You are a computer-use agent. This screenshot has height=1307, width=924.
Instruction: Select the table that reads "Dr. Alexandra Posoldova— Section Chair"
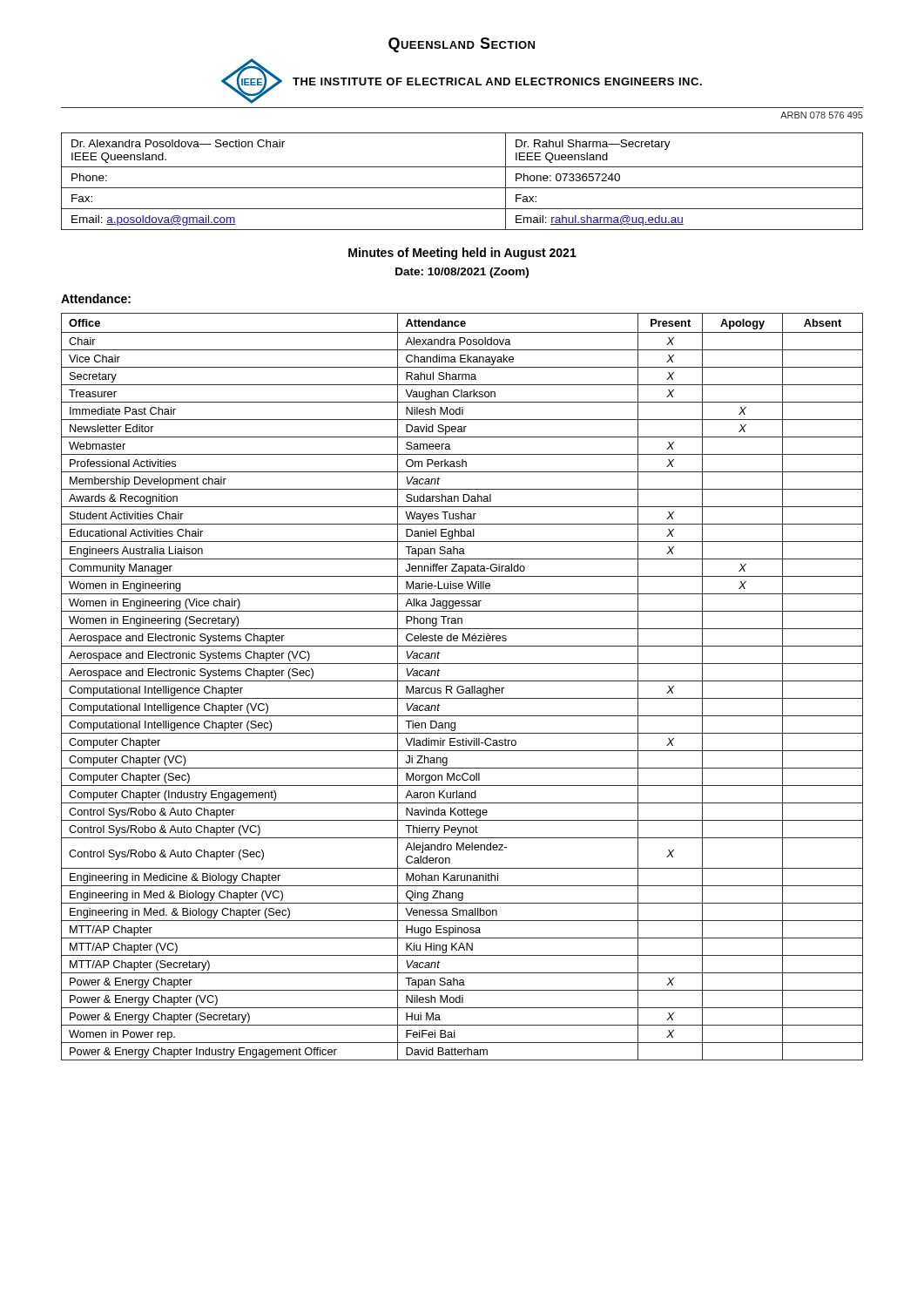click(462, 181)
